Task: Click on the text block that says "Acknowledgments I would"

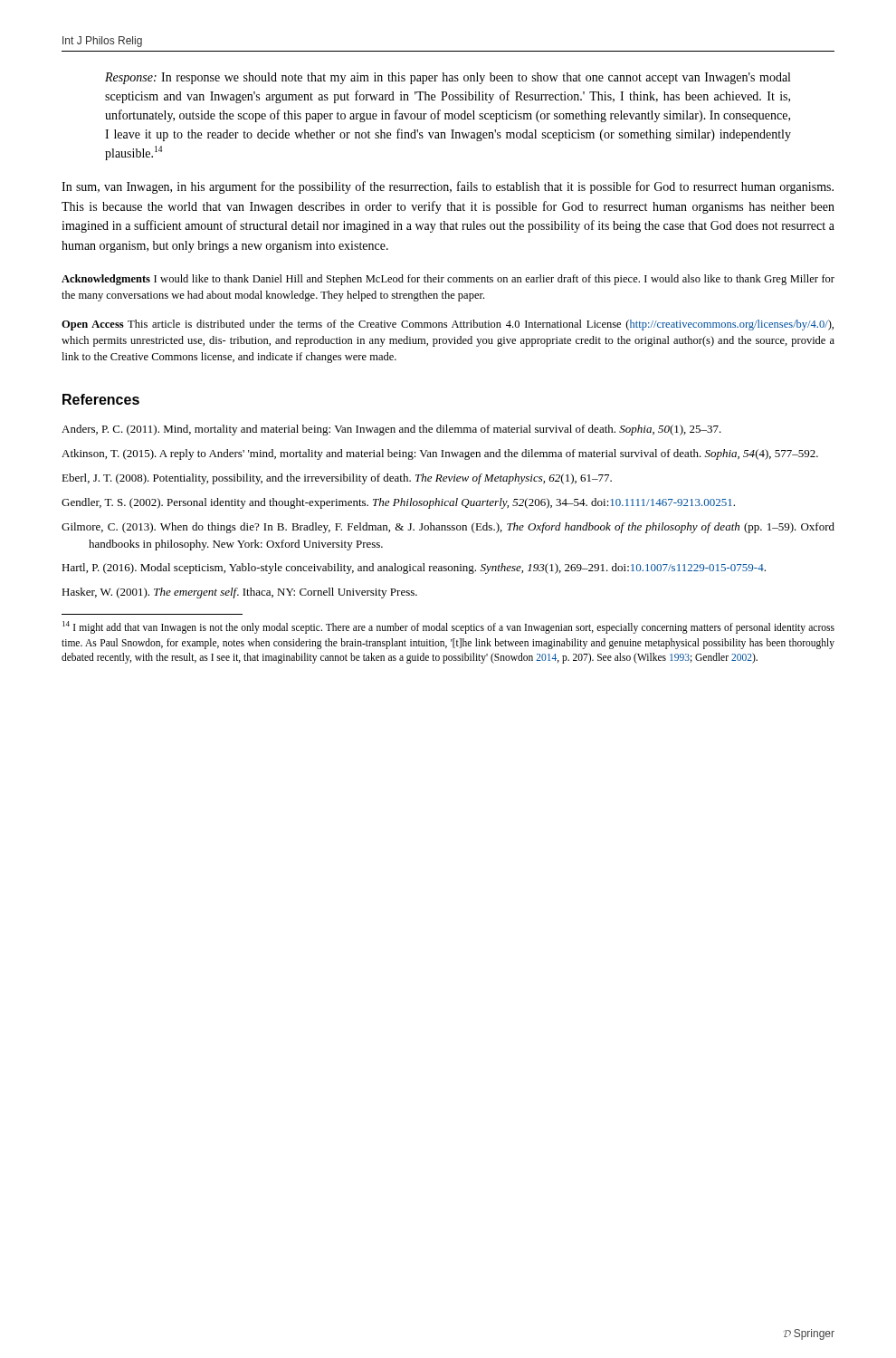Action: (448, 287)
